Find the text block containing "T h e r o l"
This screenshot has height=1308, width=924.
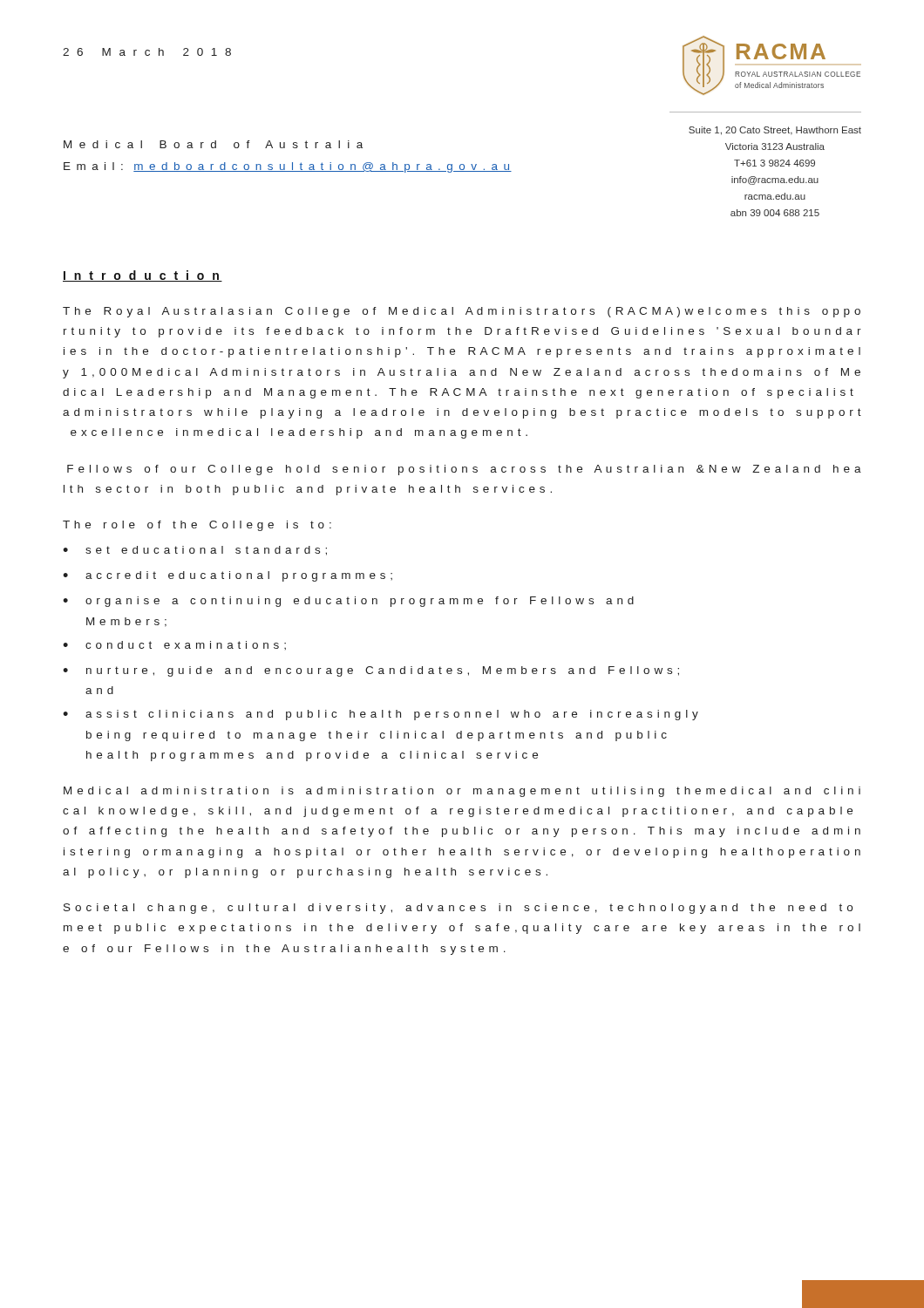click(x=198, y=525)
